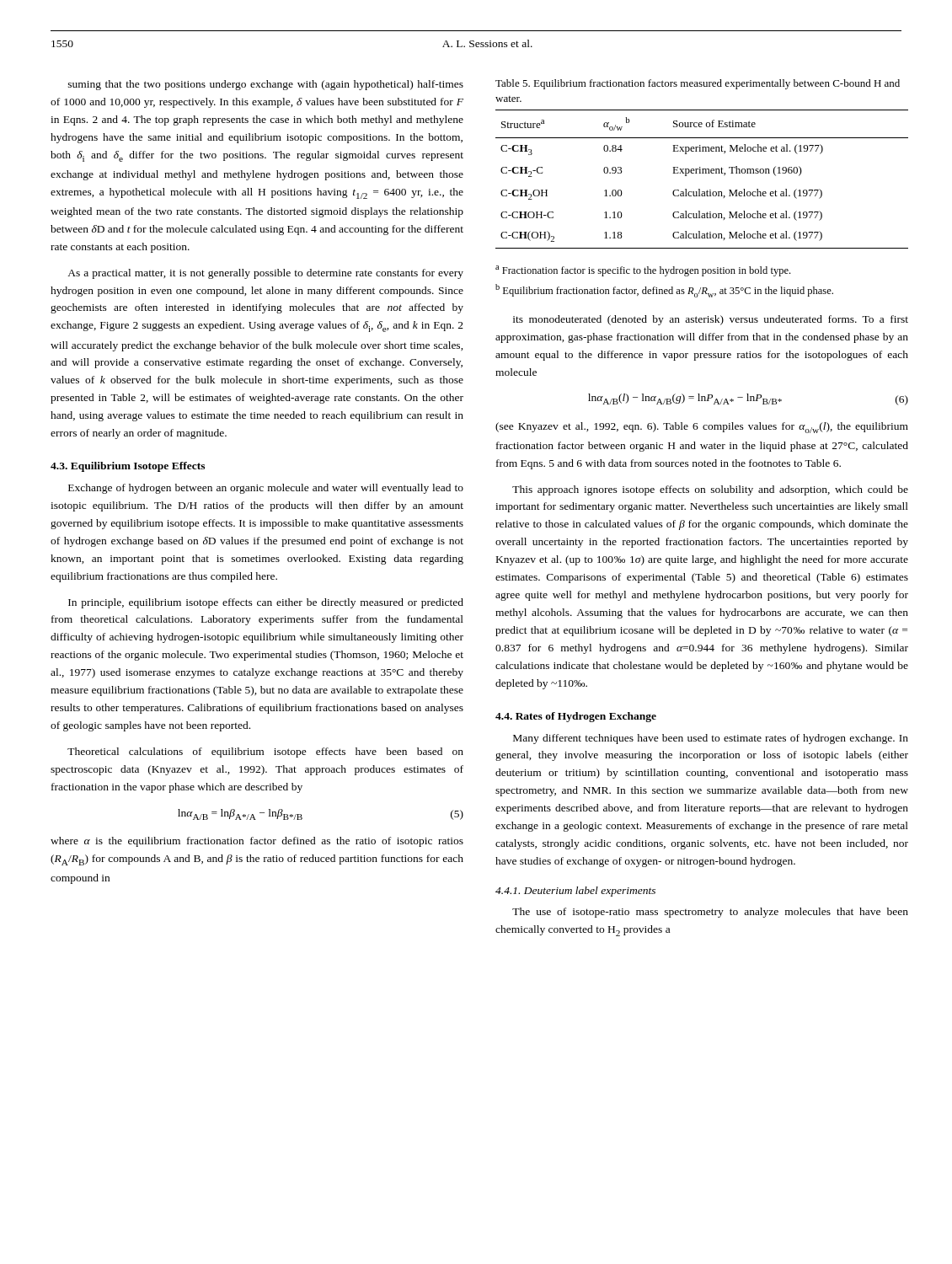
Task: Select a caption
Action: tap(698, 91)
